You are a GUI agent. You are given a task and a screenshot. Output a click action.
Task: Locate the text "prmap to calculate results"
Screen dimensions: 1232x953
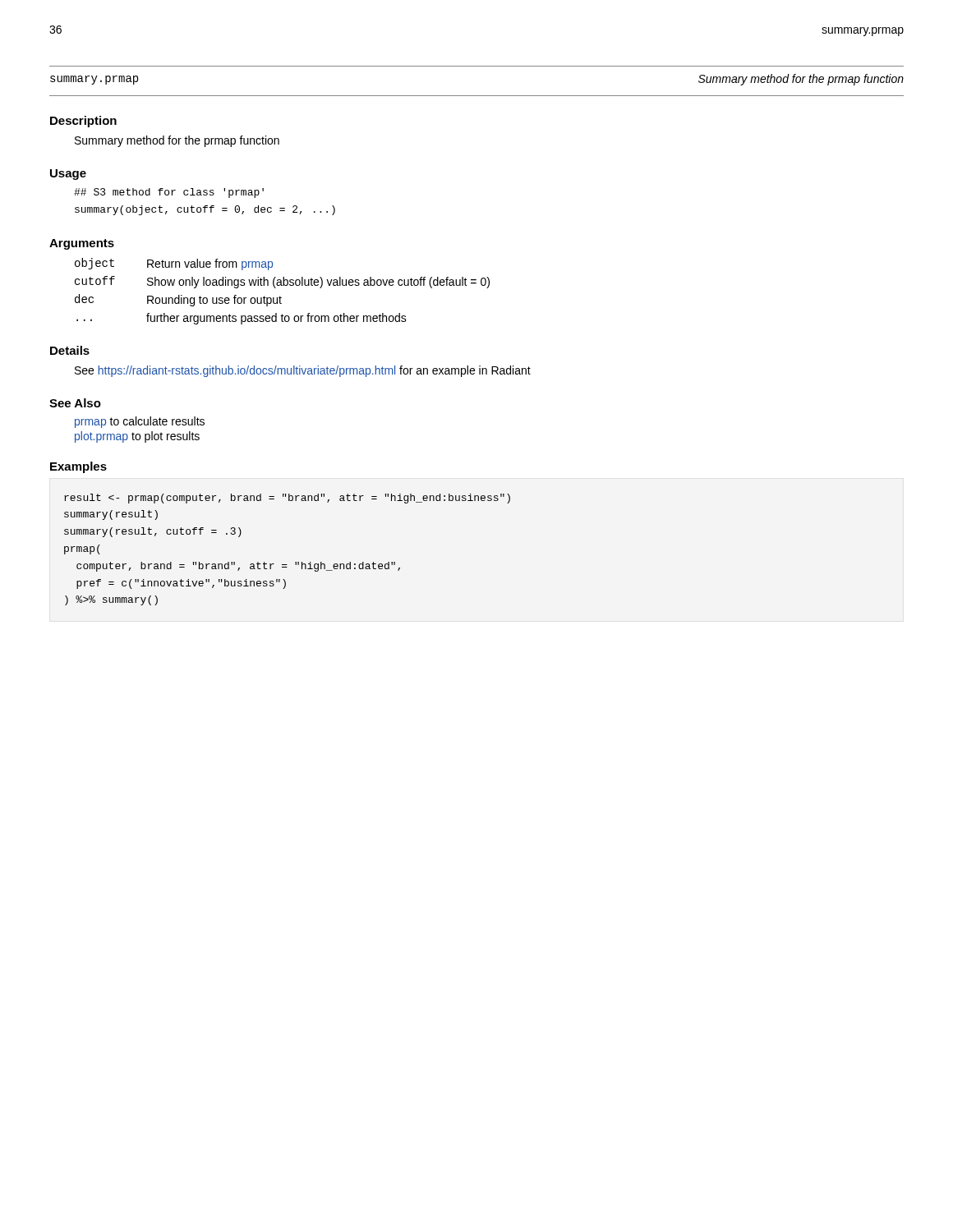coord(139,421)
